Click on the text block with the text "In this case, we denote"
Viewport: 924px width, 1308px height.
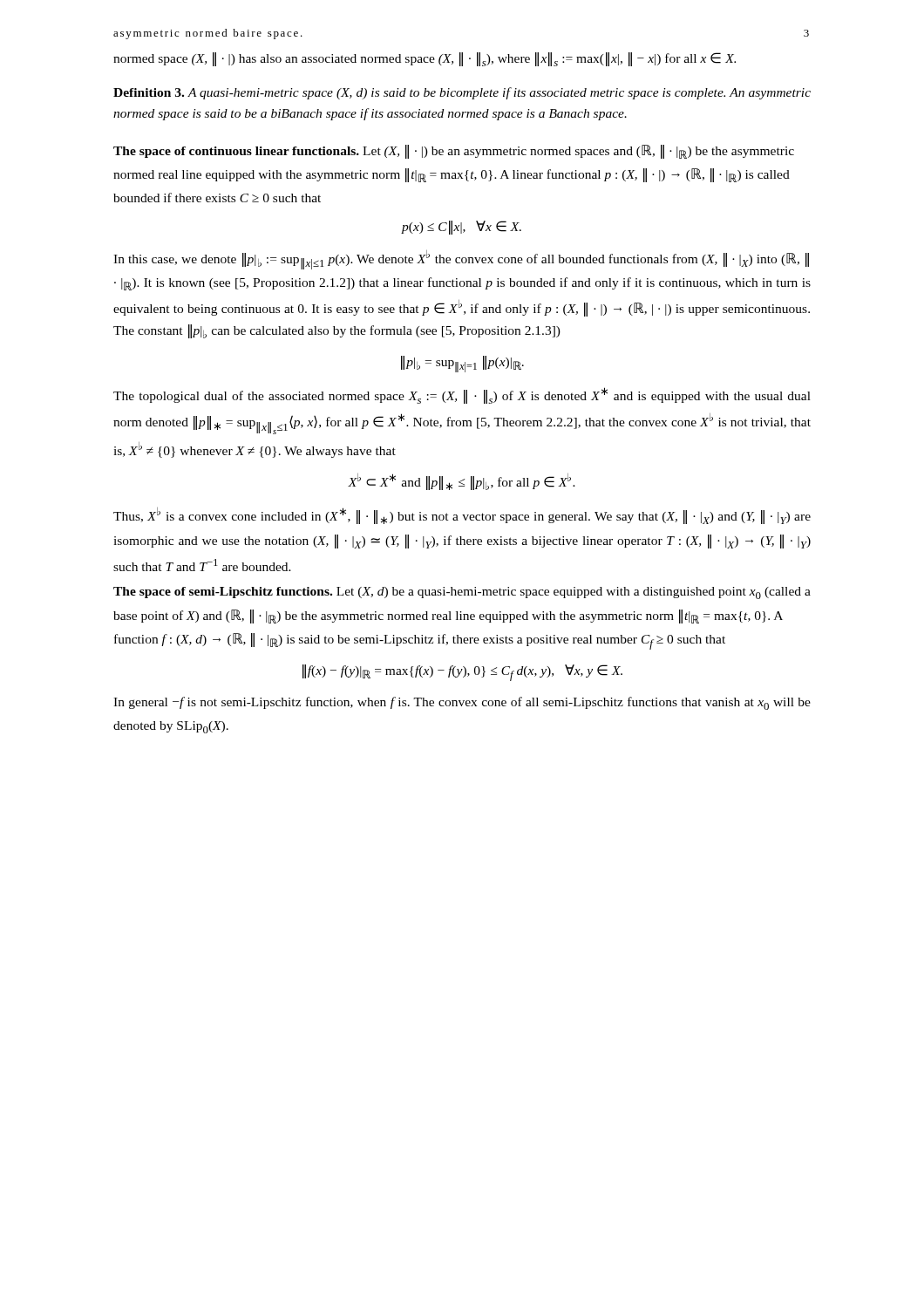[x=462, y=294]
